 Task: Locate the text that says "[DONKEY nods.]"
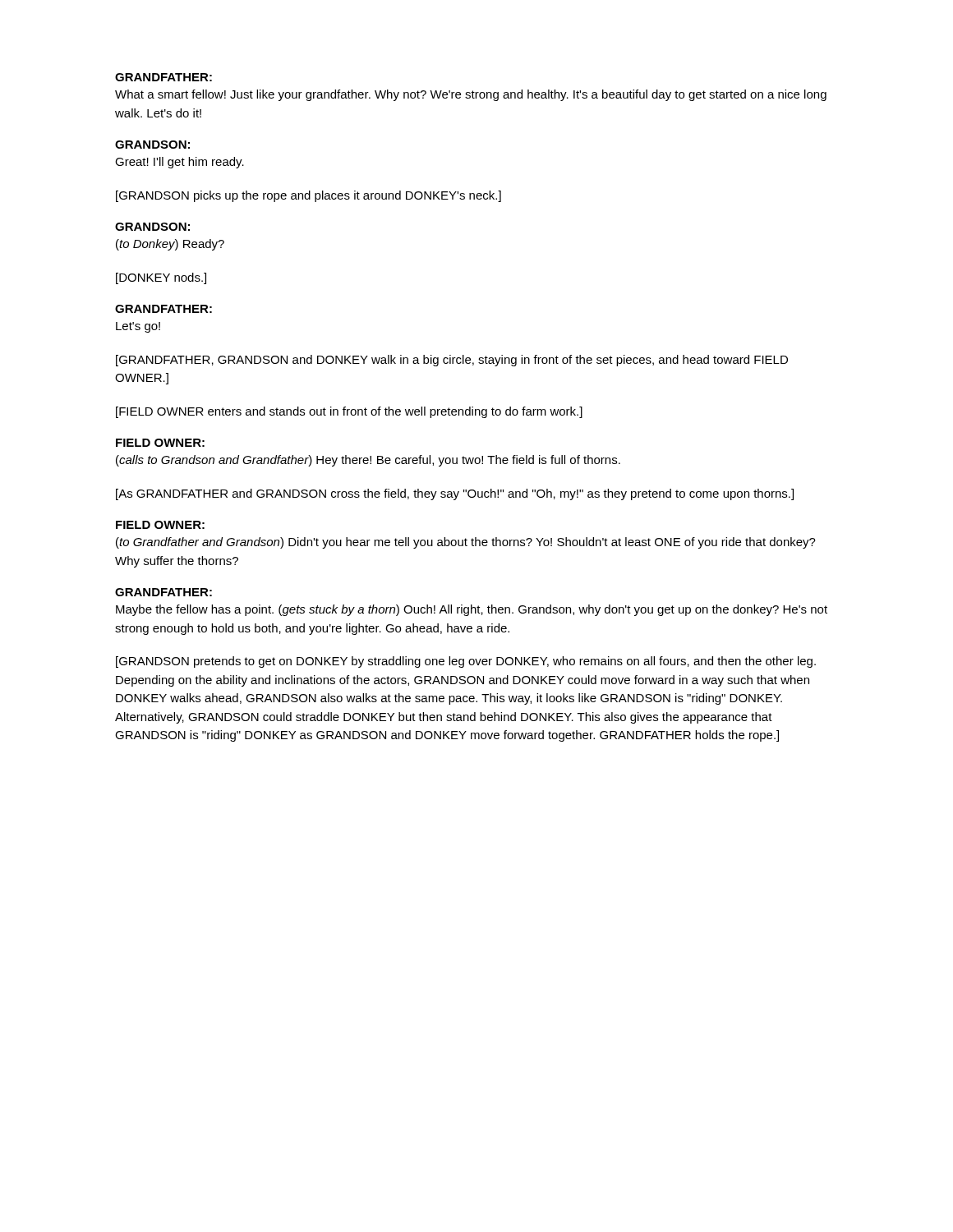click(x=161, y=278)
